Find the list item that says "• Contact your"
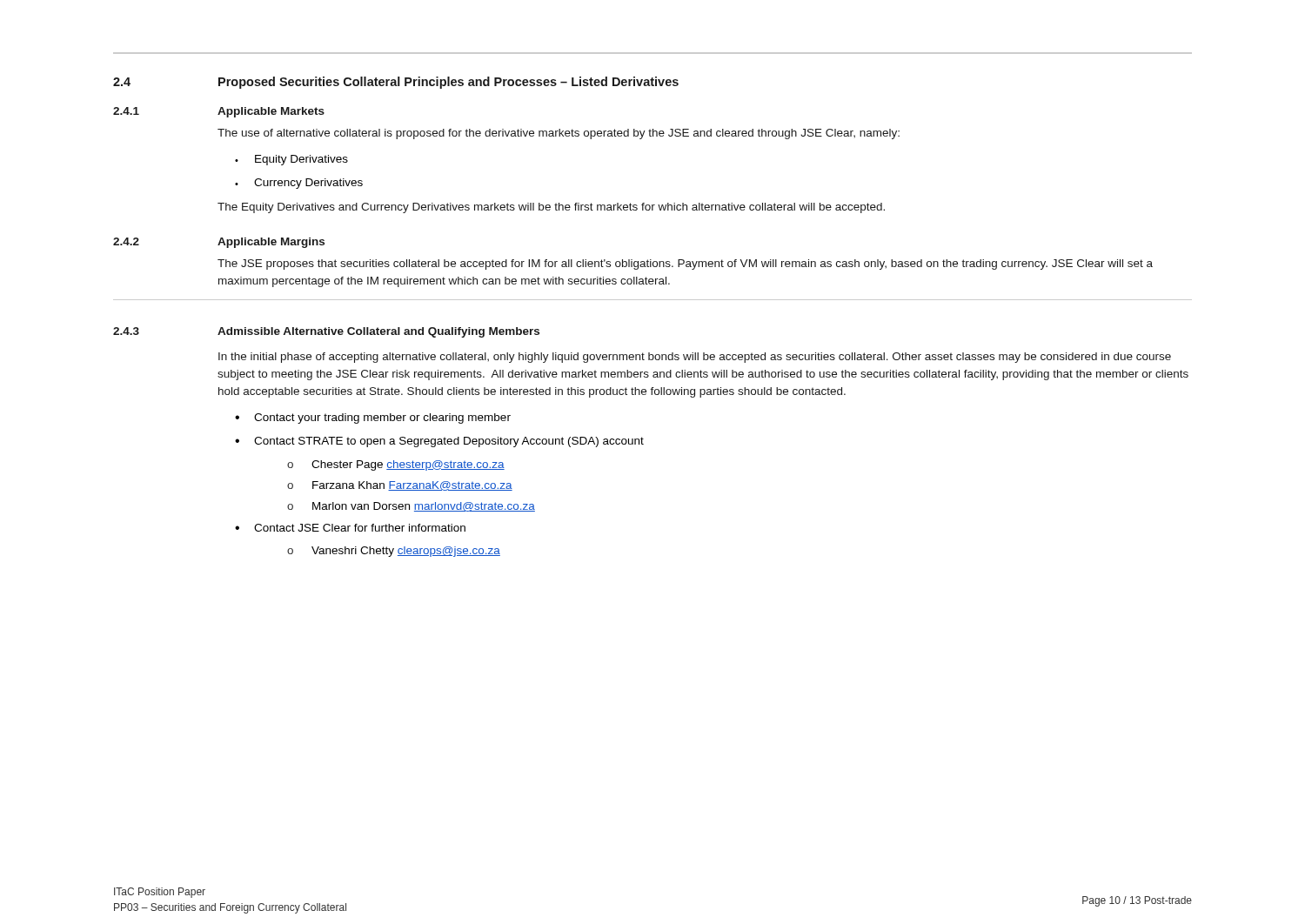The width and height of the screenshot is (1305, 924). pos(373,418)
